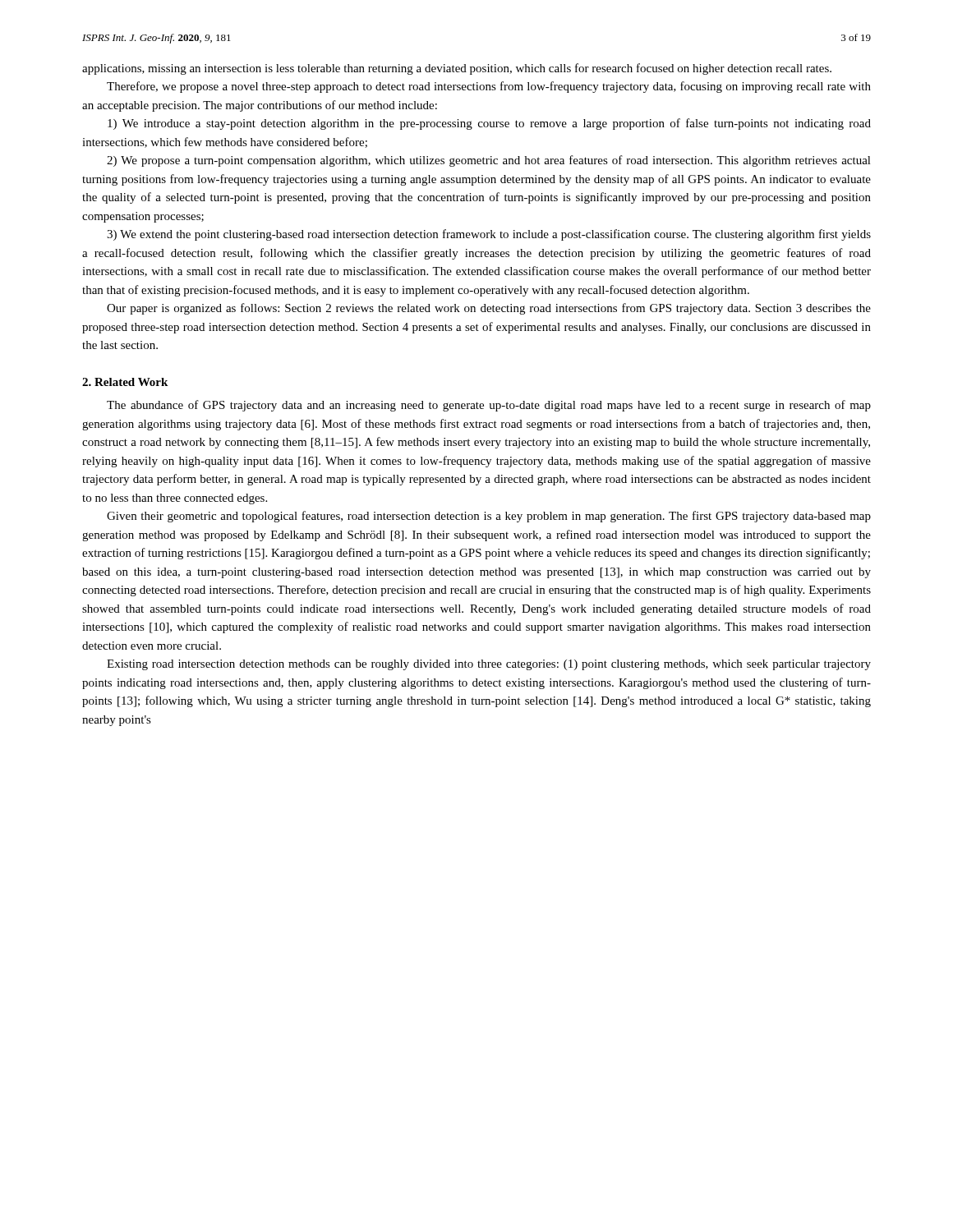Screen dimensions: 1232x953
Task: Point to the block beginning "The abundance of GPS trajectory"
Action: coord(476,451)
